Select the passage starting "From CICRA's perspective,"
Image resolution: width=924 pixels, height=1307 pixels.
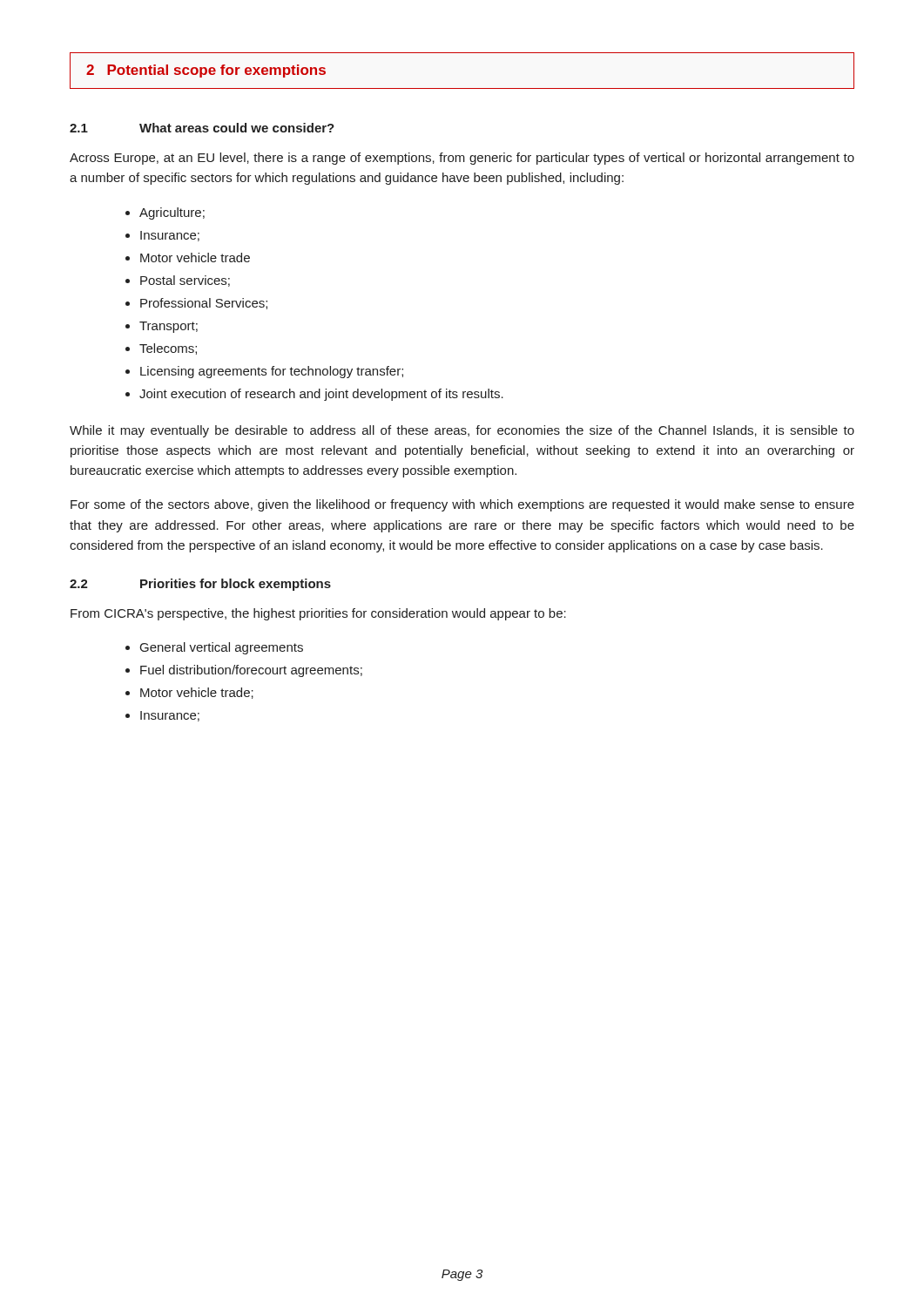pyautogui.click(x=318, y=613)
